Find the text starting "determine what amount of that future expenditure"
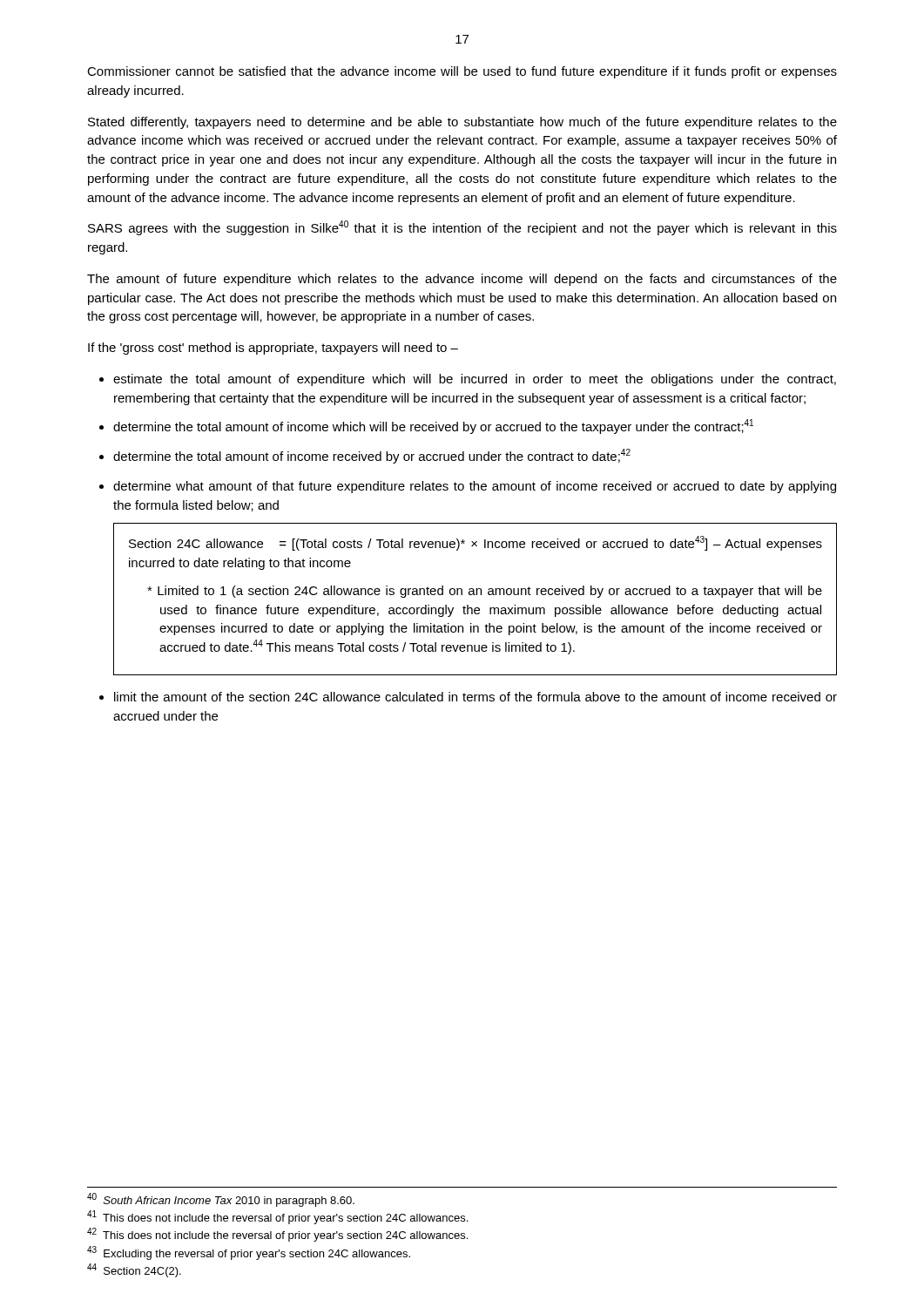This screenshot has height=1307, width=924. click(475, 495)
